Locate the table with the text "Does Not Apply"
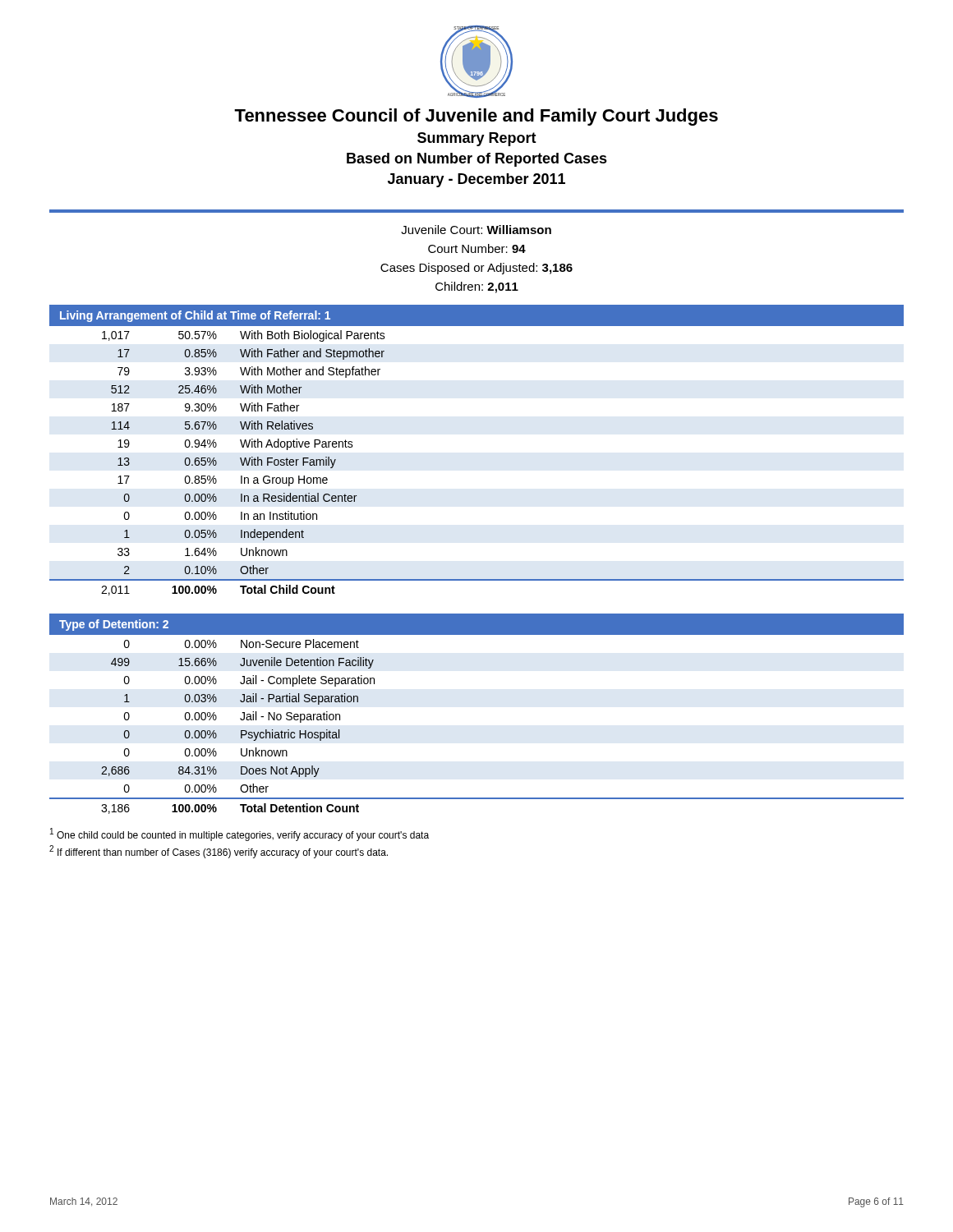953x1232 pixels. tap(476, 726)
